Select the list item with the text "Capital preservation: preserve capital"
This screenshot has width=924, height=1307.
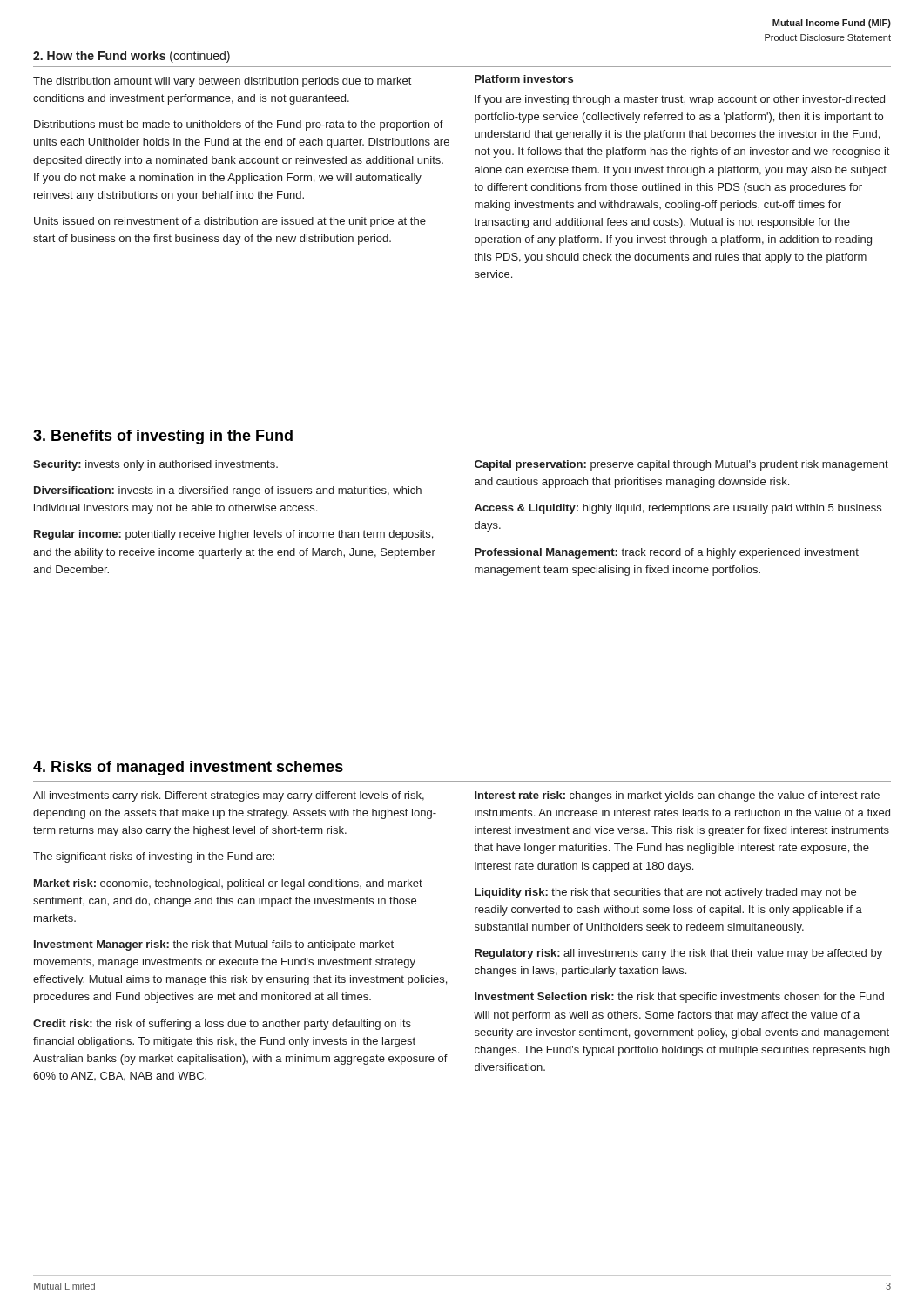pyautogui.click(x=683, y=473)
